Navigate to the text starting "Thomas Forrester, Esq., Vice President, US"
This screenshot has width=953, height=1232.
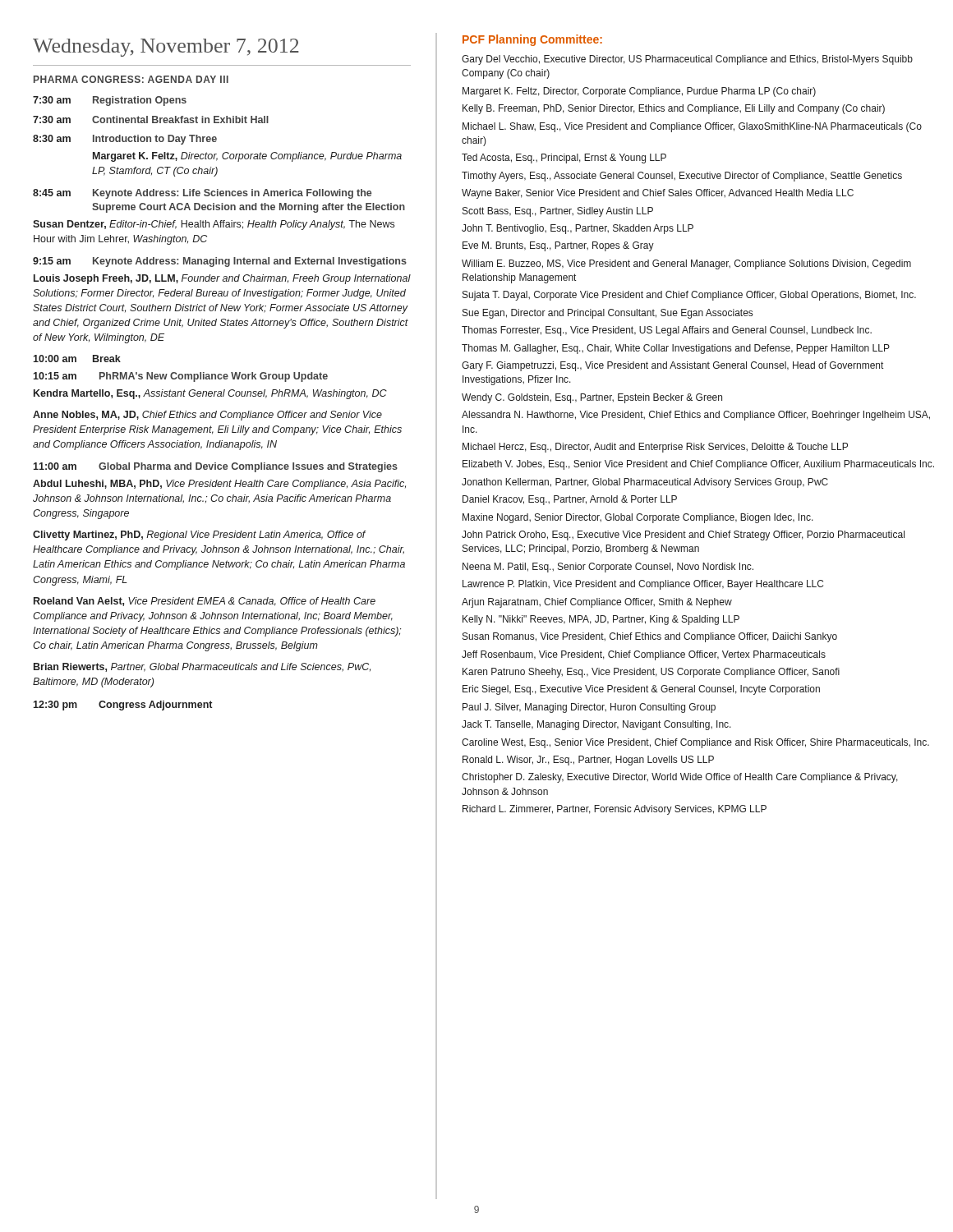[699, 331]
